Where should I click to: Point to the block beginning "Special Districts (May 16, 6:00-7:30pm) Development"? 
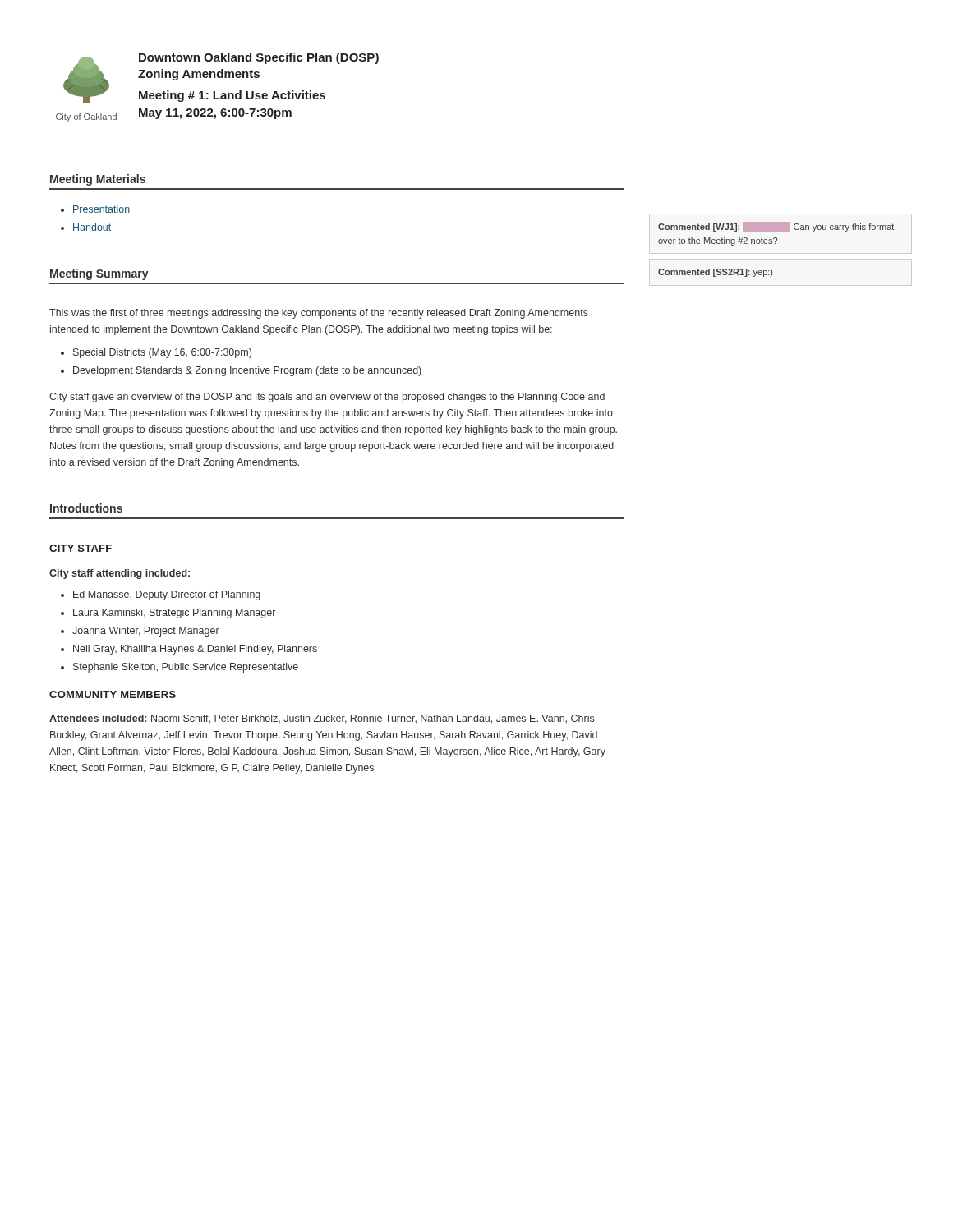point(337,361)
